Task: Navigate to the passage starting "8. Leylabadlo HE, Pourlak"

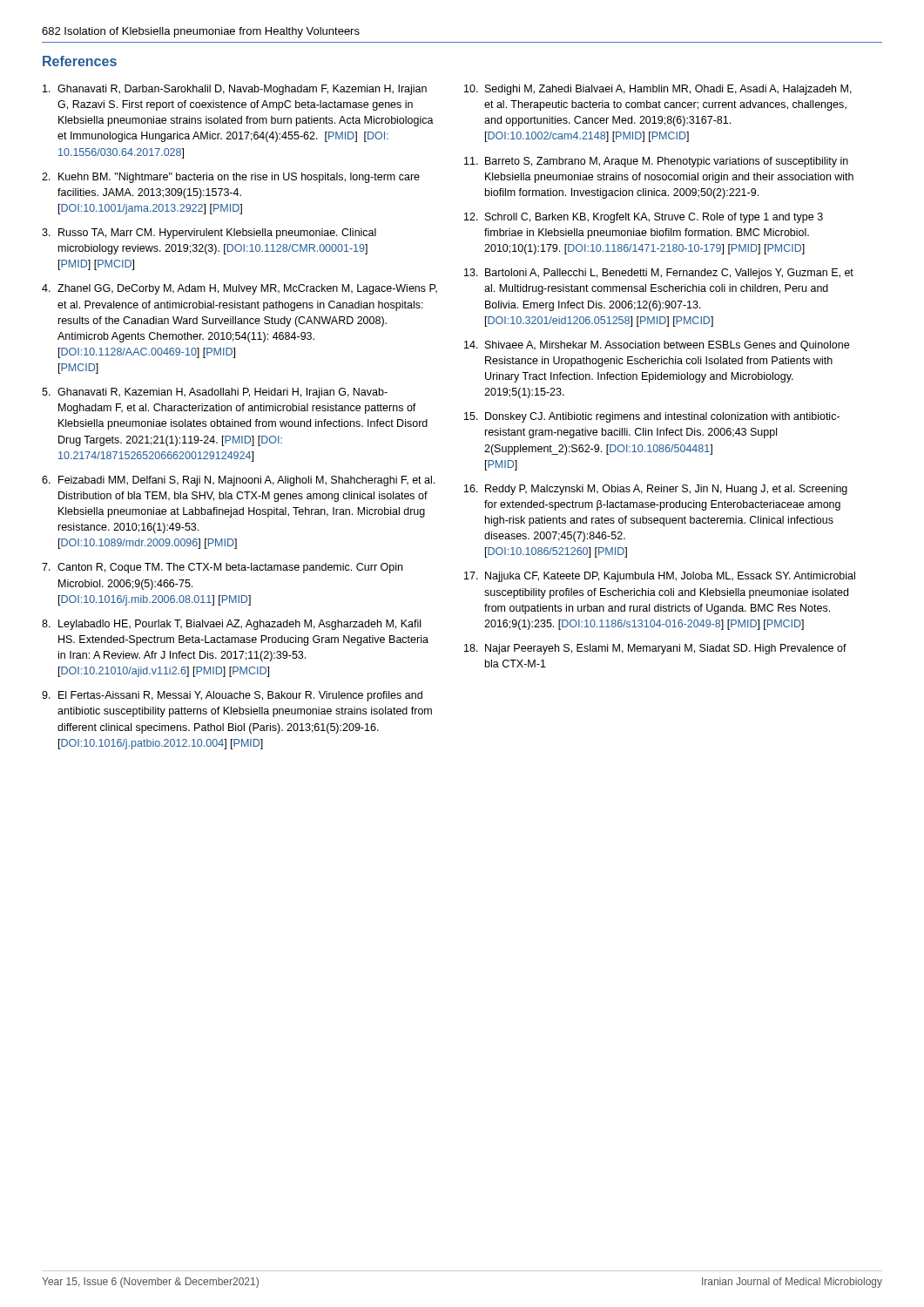Action: 240,647
